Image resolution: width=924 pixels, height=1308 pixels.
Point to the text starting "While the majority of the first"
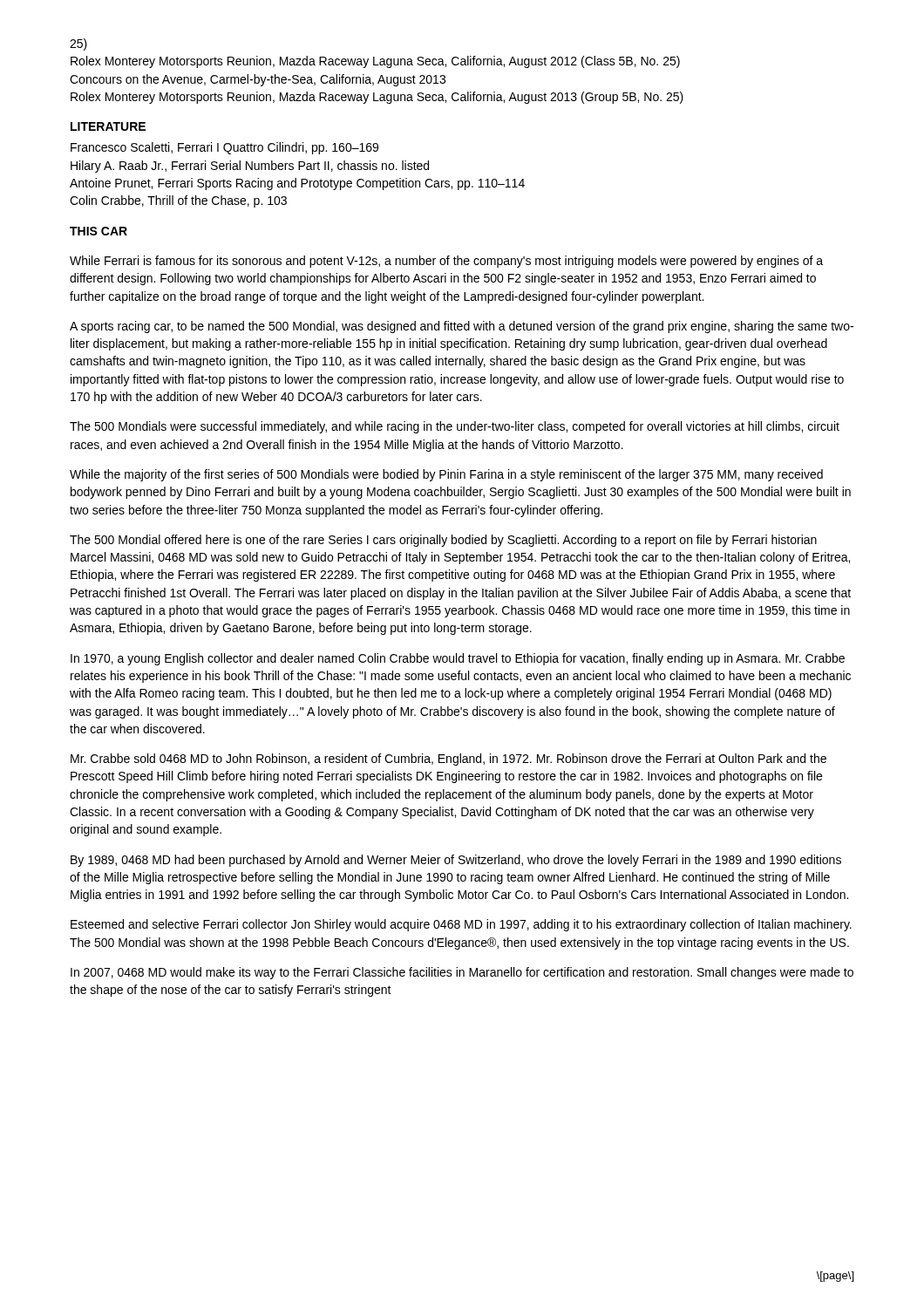pyautogui.click(x=462, y=492)
